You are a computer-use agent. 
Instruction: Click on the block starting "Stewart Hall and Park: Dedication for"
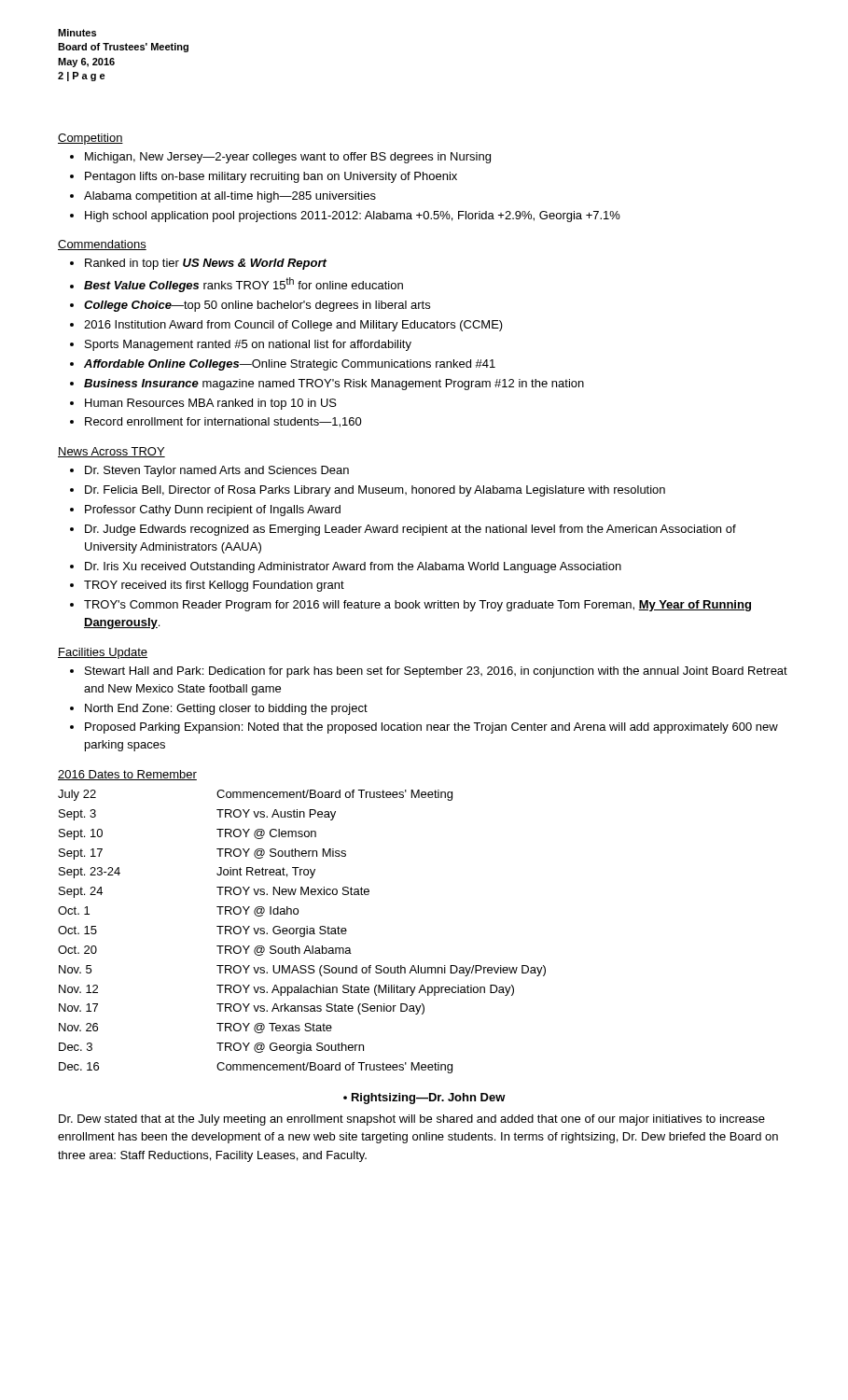pos(436,679)
